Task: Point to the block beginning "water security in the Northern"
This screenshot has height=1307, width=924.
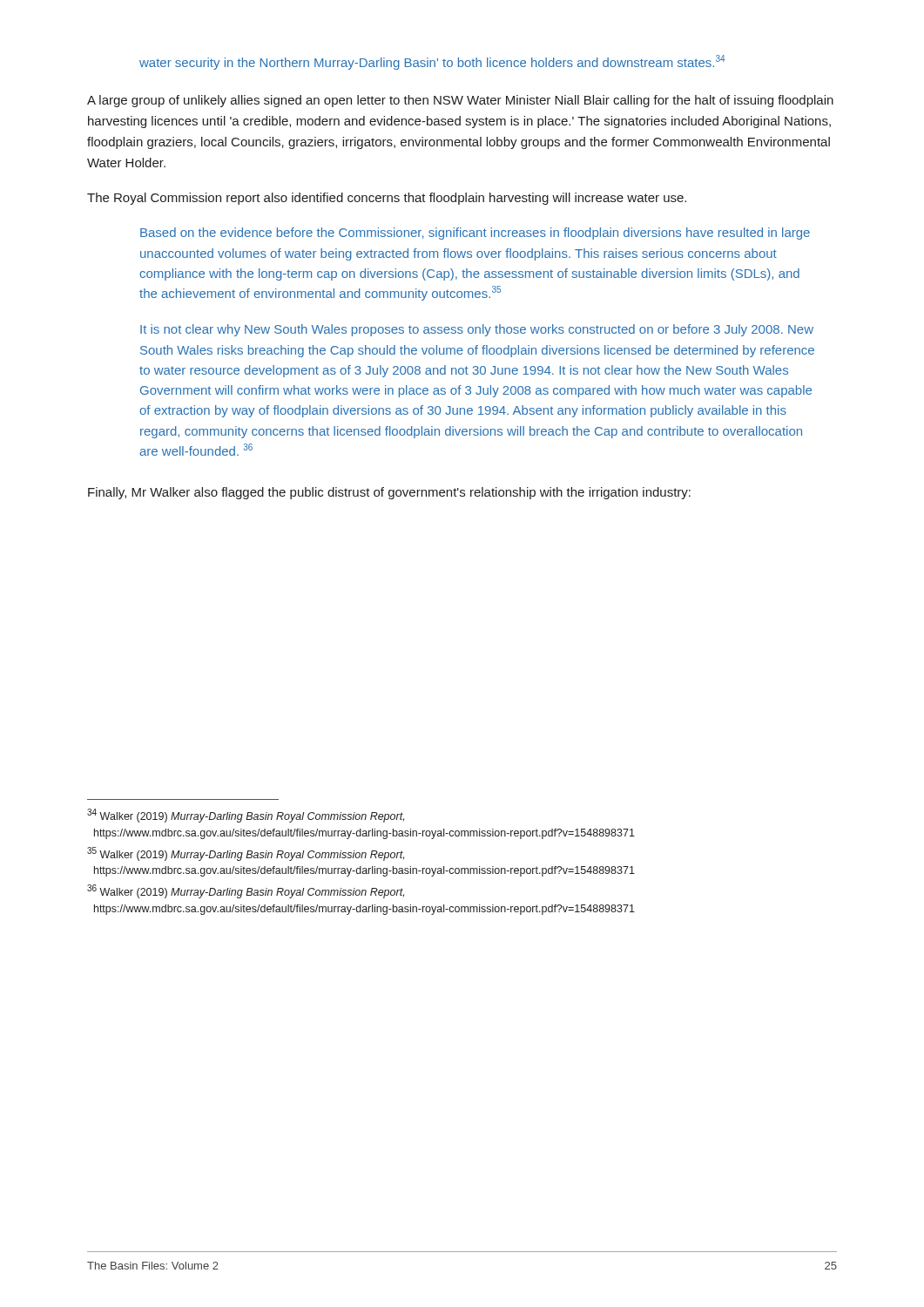Action: (x=432, y=62)
